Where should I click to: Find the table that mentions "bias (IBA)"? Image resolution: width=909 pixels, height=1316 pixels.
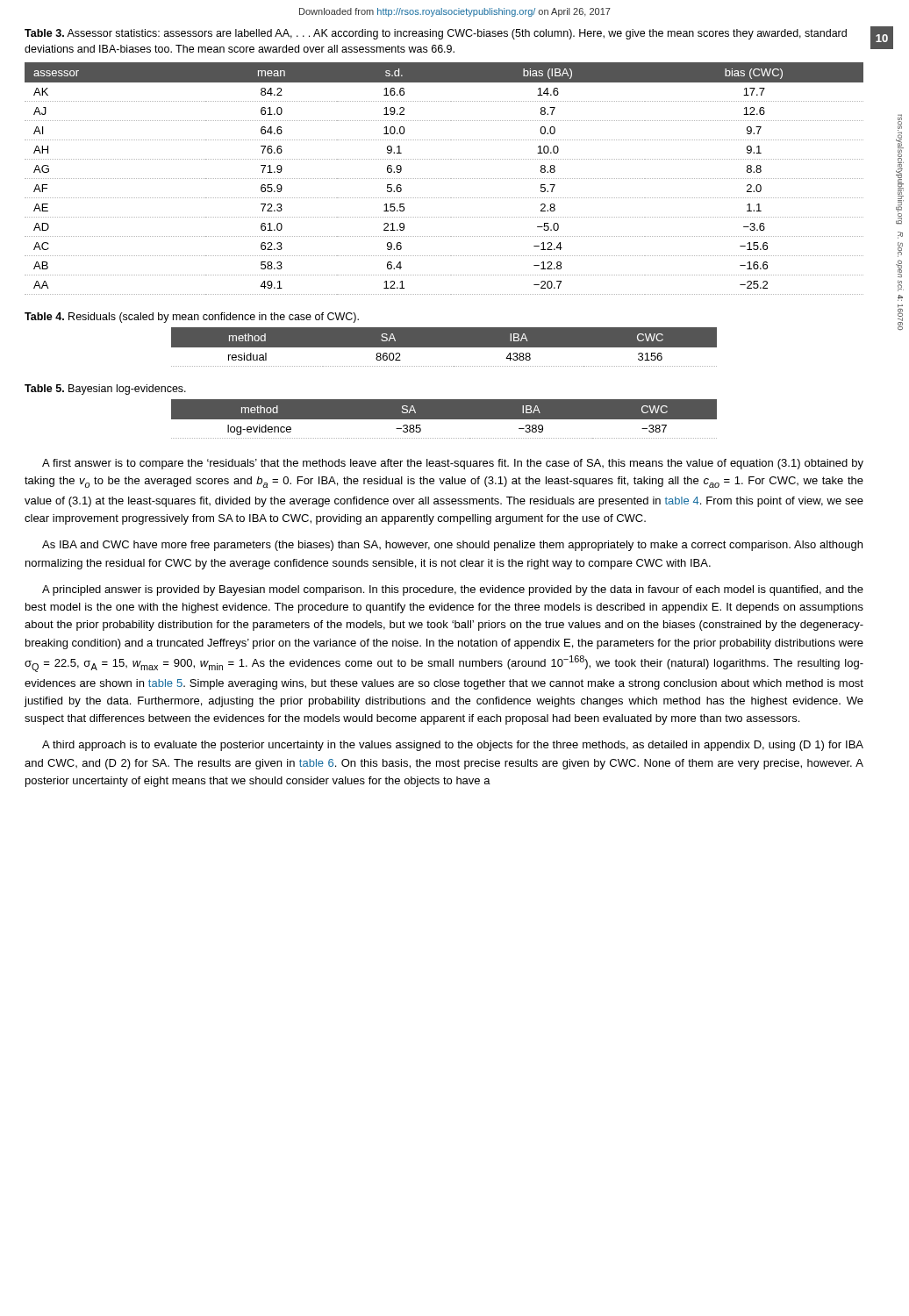(x=444, y=179)
